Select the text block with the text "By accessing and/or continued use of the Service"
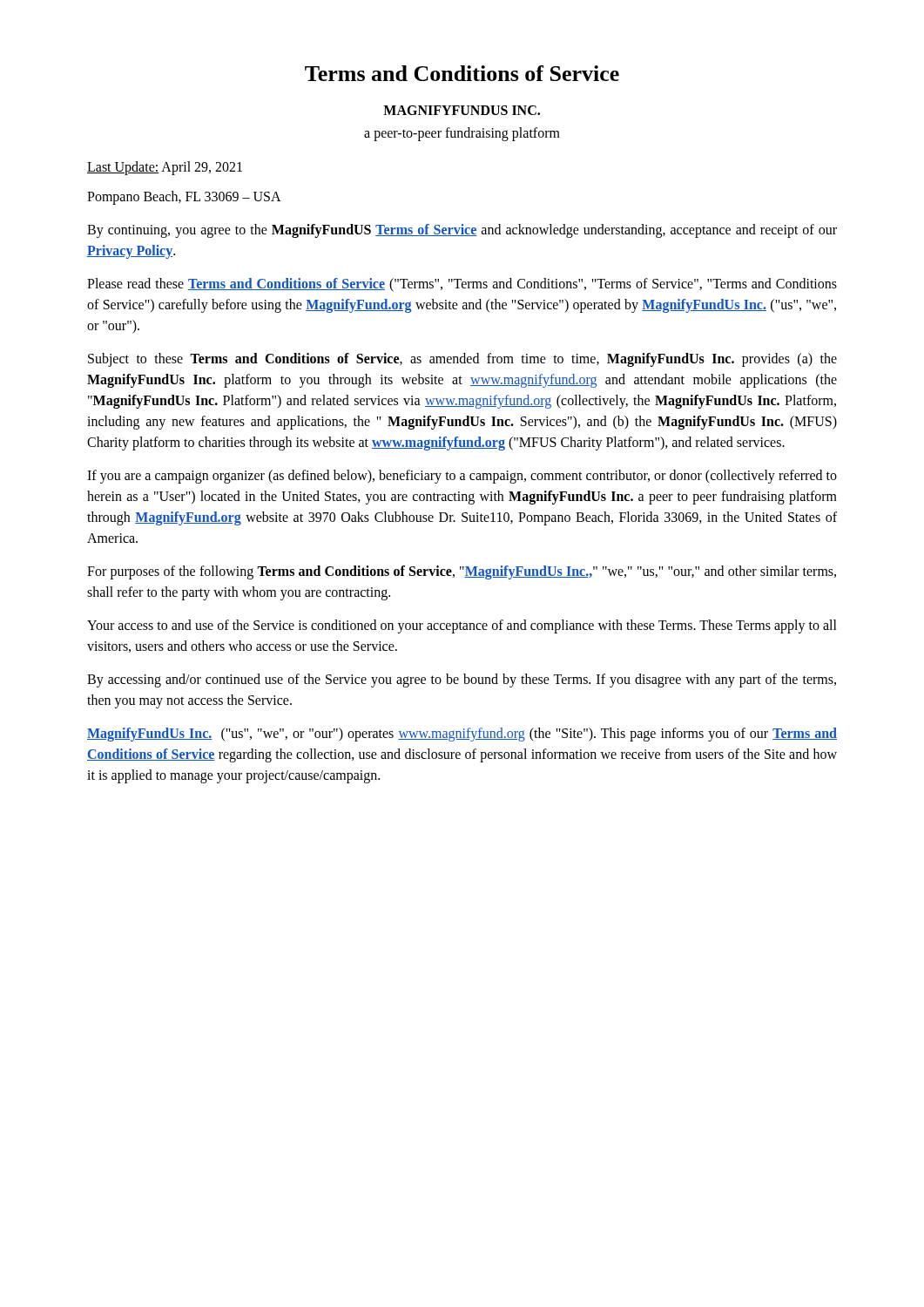 point(462,690)
